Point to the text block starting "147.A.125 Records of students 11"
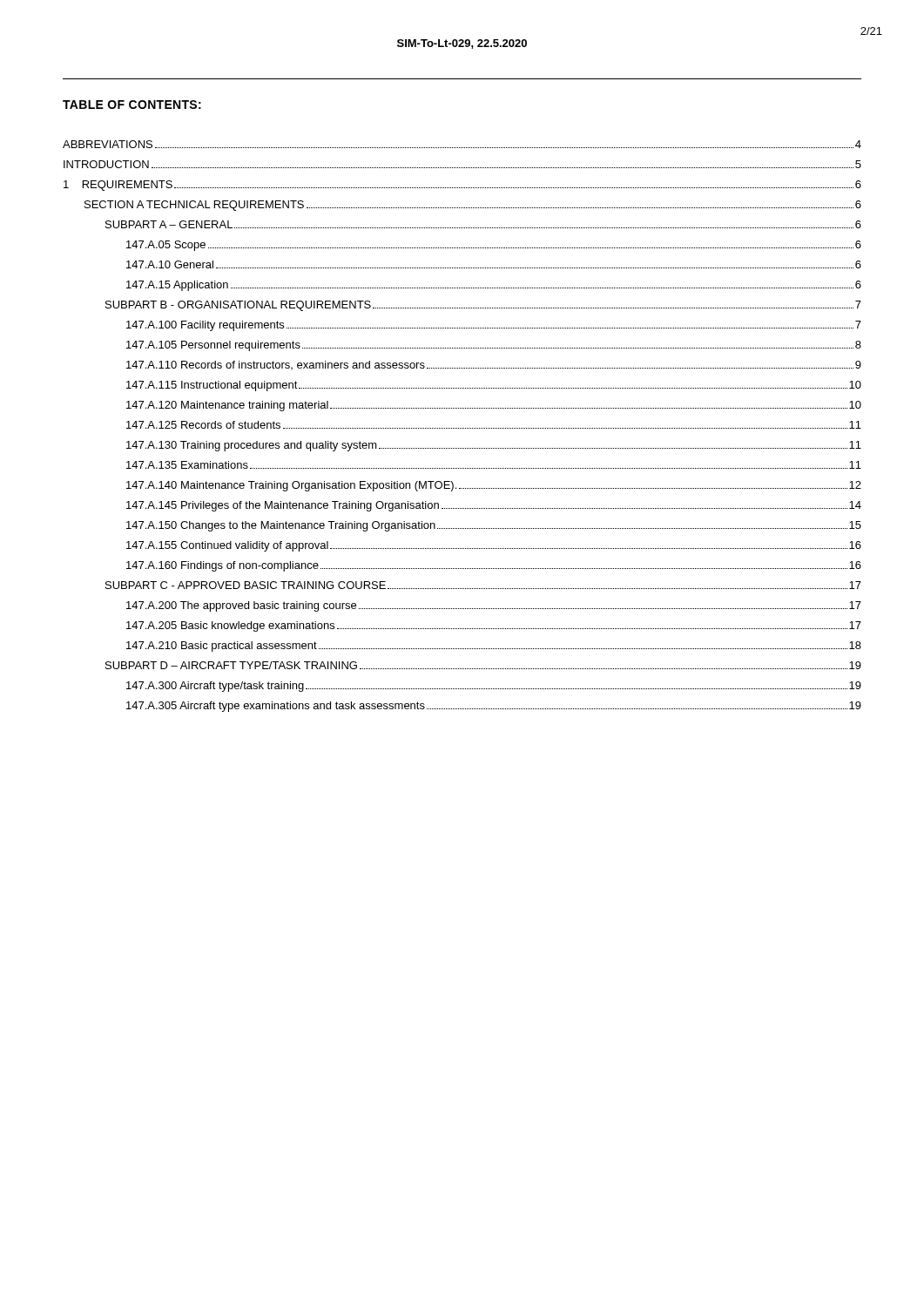This screenshot has width=924, height=1307. point(493,425)
